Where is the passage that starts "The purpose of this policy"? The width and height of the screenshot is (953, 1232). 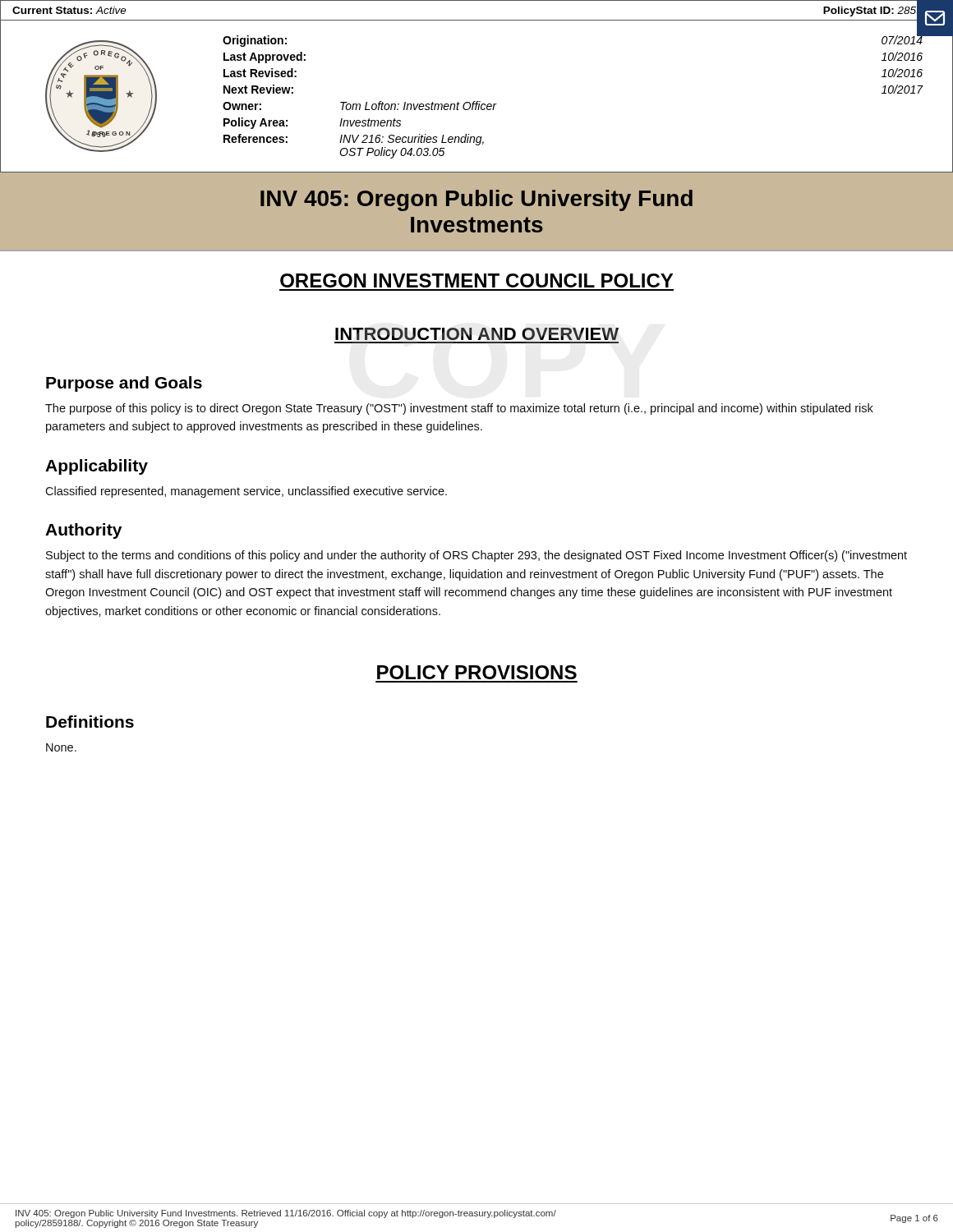point(459,417)
